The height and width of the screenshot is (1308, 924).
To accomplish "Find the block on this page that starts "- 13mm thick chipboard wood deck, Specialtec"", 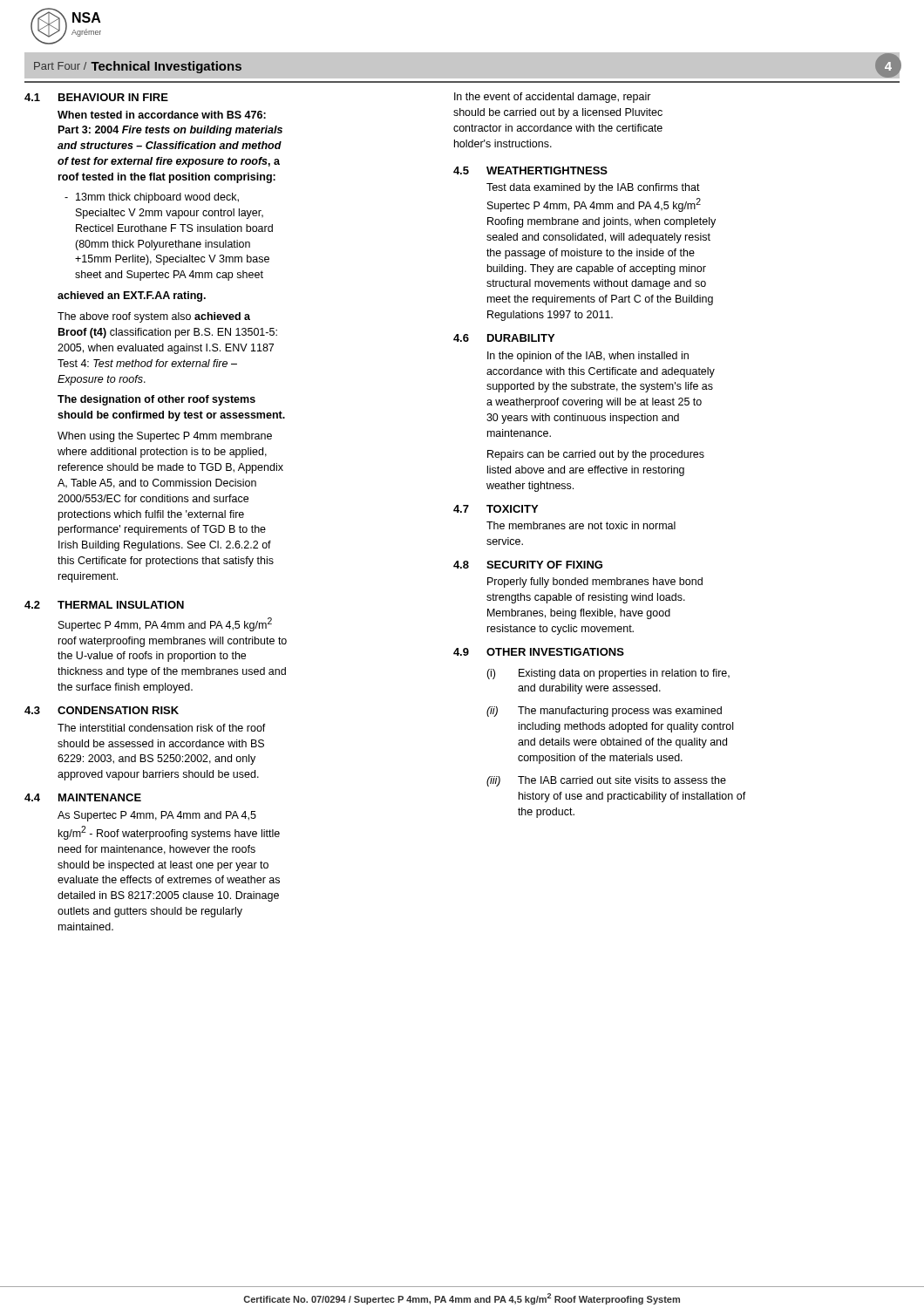I will click(169, 236).
